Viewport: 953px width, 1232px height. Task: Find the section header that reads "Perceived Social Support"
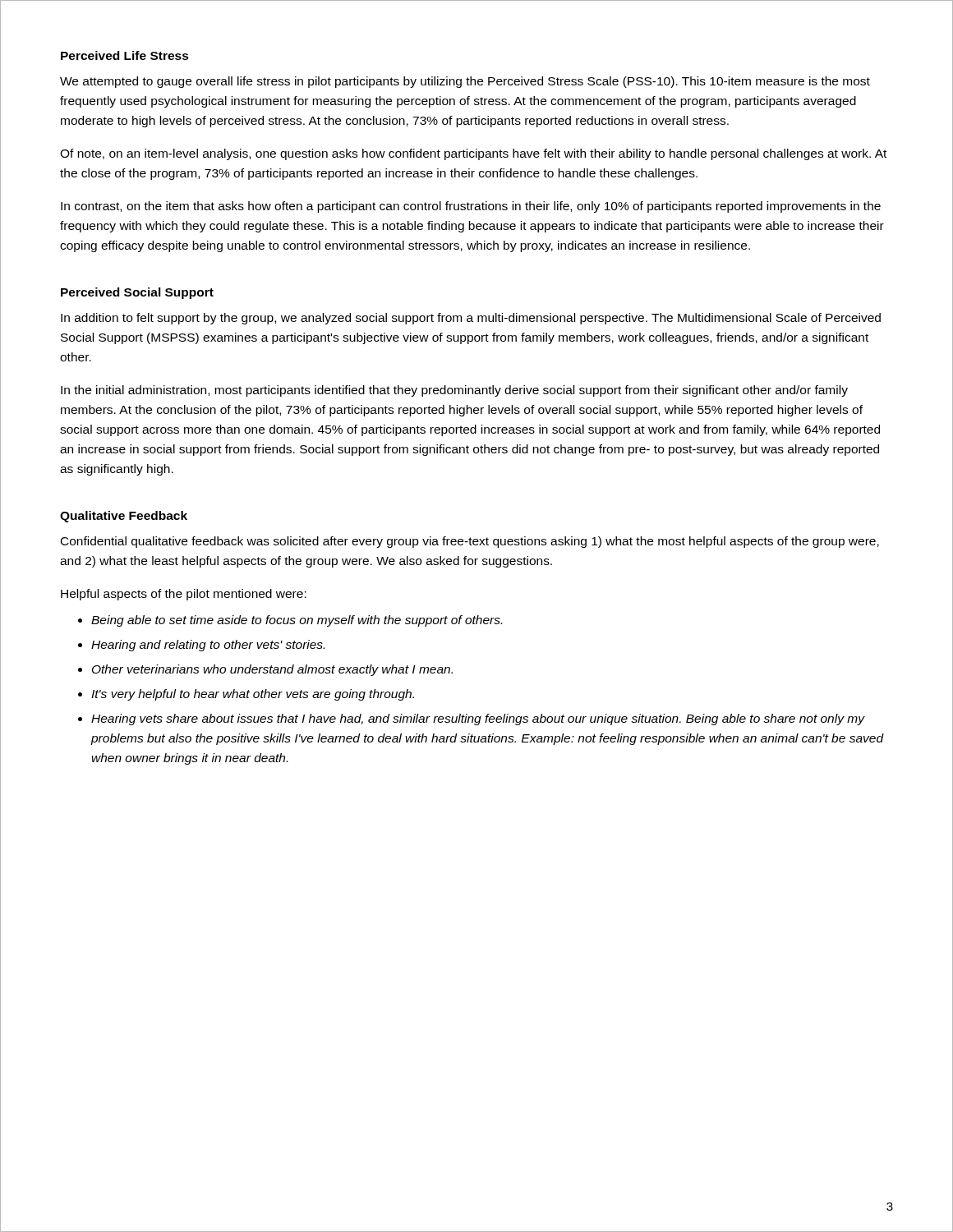click(137, 292)
